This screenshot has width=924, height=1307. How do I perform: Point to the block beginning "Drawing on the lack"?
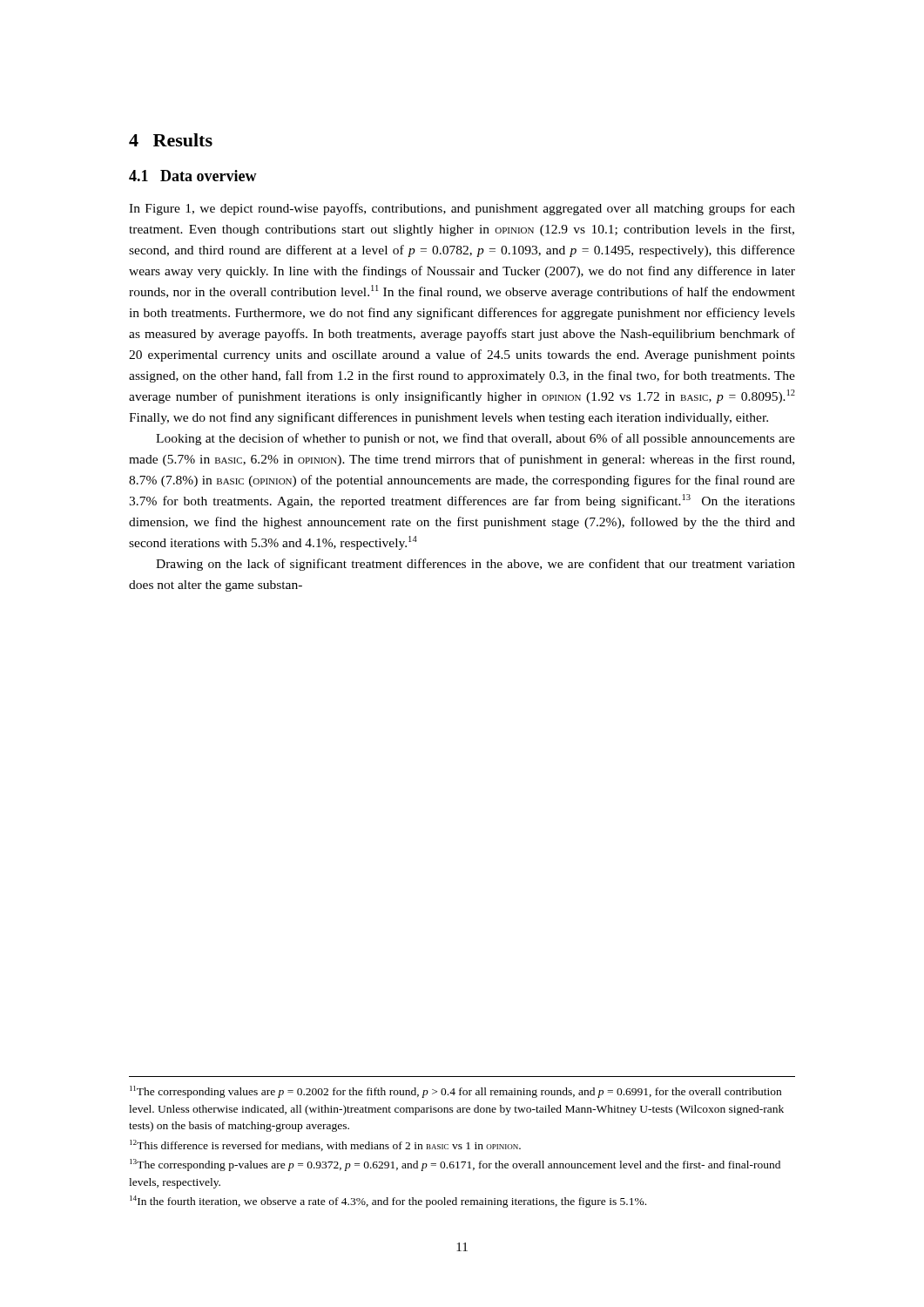coord(462,574)
